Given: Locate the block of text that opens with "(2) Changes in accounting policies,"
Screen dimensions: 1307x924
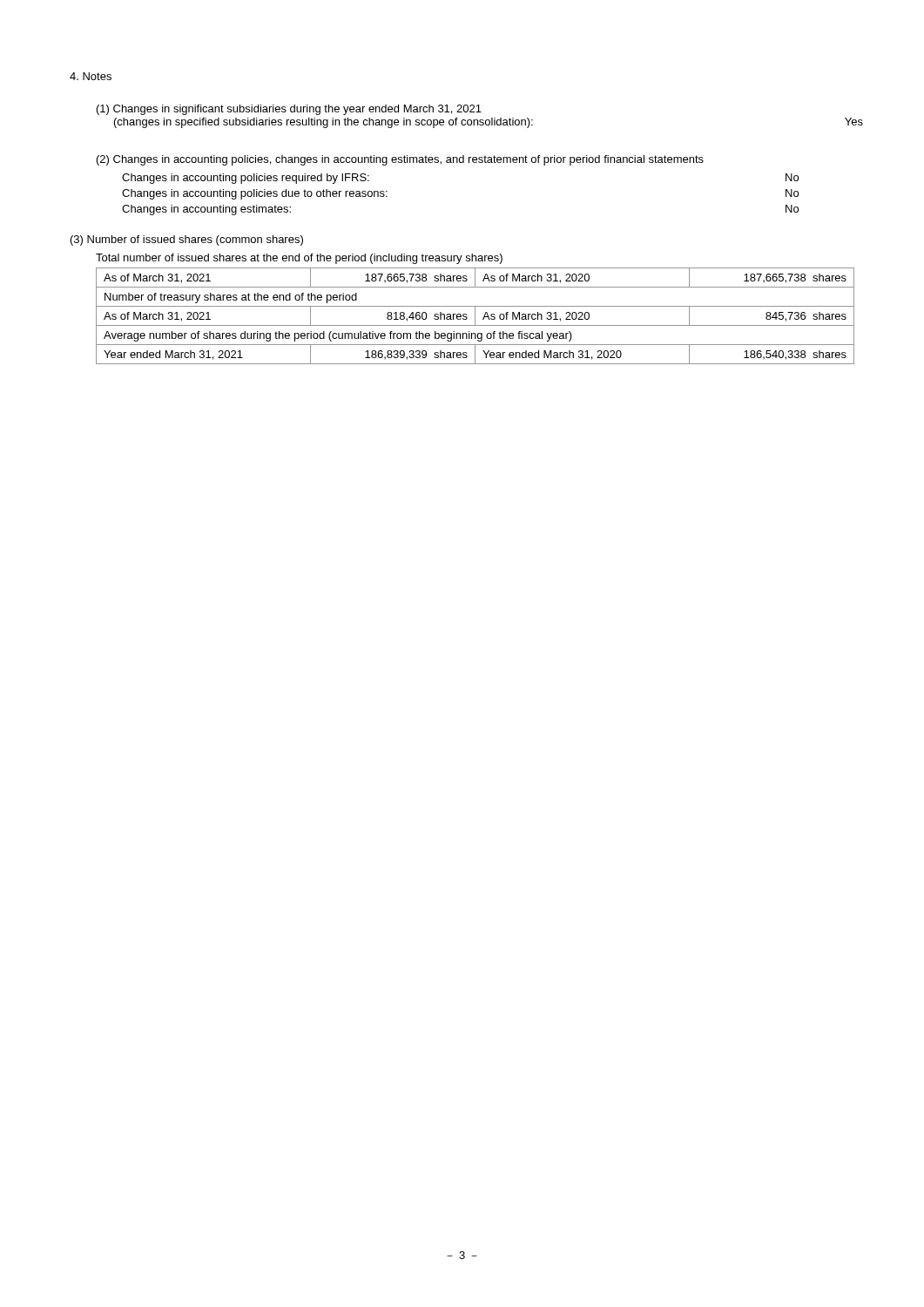Looking at the screenshot, I should (400, 159).
